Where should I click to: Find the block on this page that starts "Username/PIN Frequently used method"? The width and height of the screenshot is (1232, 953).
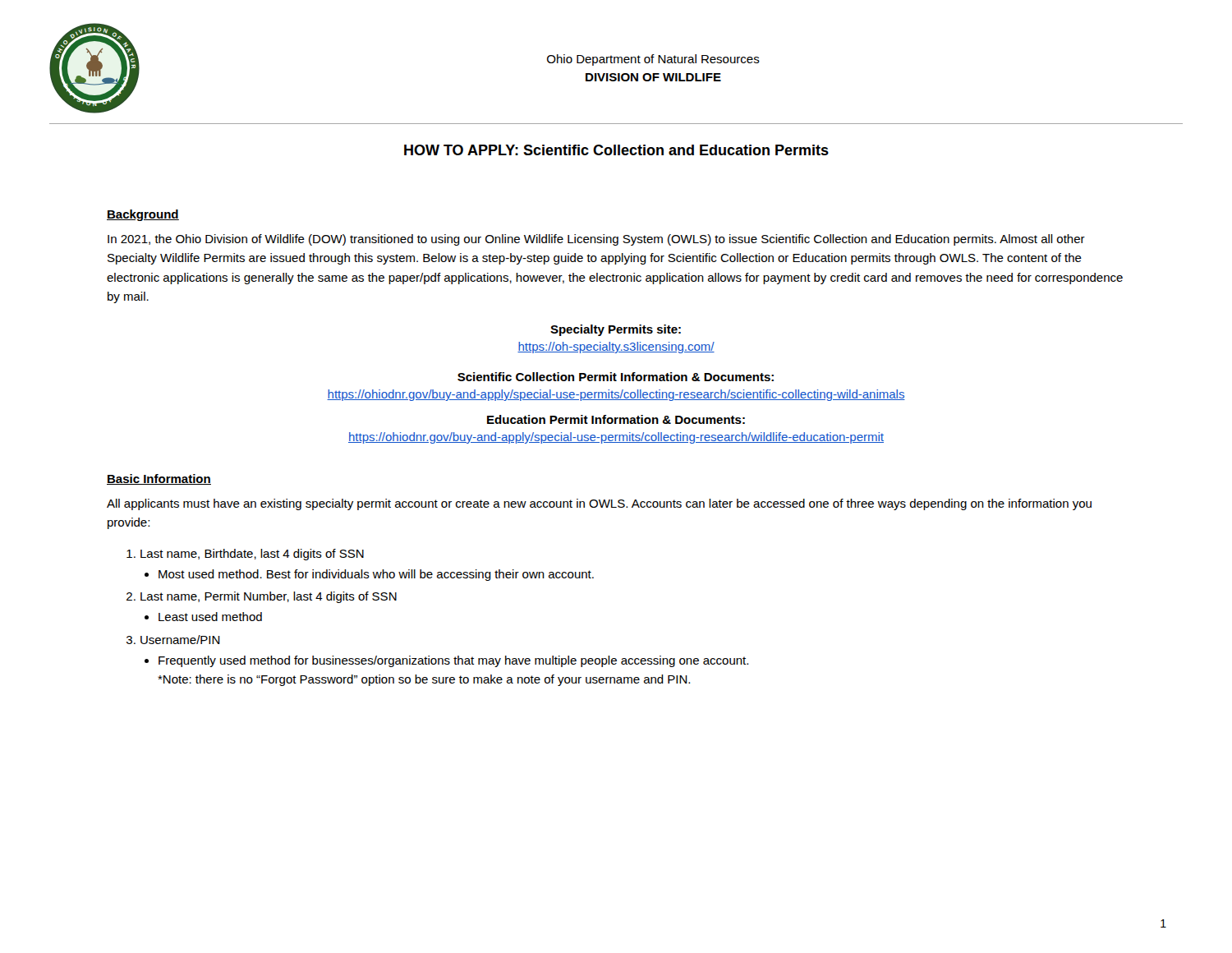[623, 659]
